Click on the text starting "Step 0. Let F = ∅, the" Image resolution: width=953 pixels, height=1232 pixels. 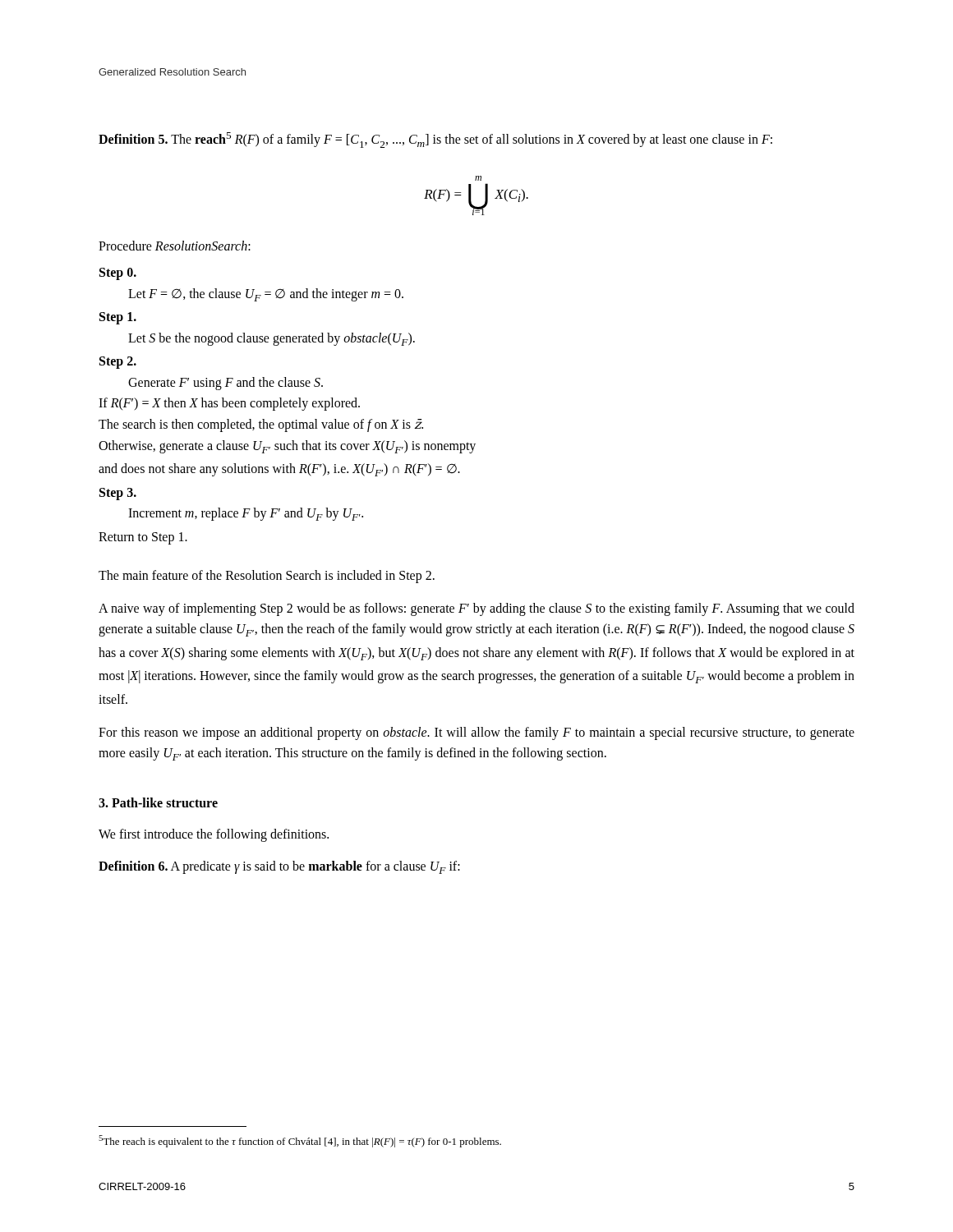click(x=251, y=285)
